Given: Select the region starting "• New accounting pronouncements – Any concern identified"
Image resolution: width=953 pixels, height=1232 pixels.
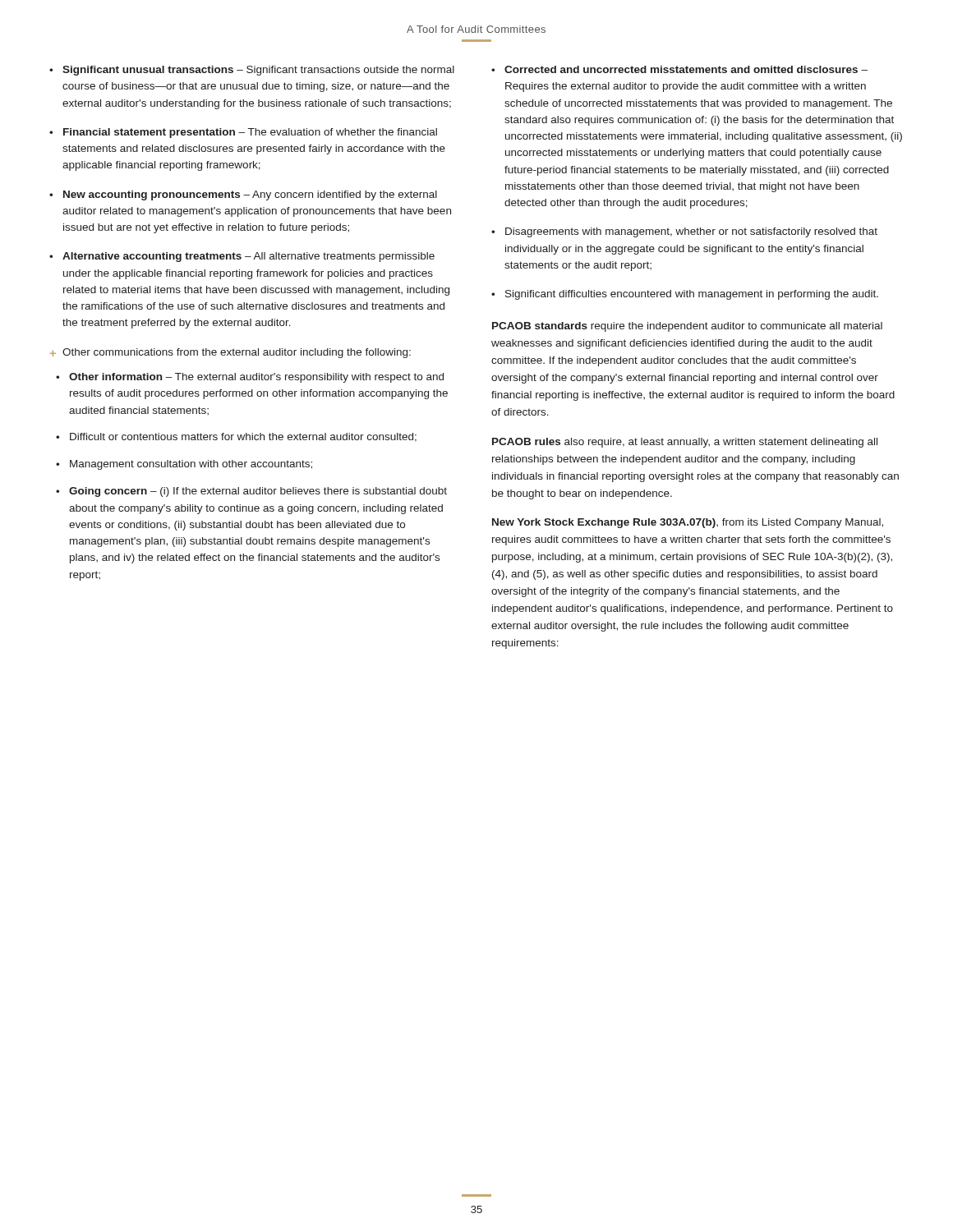Looking at the screenshot, I should click(x=255, y=211).
